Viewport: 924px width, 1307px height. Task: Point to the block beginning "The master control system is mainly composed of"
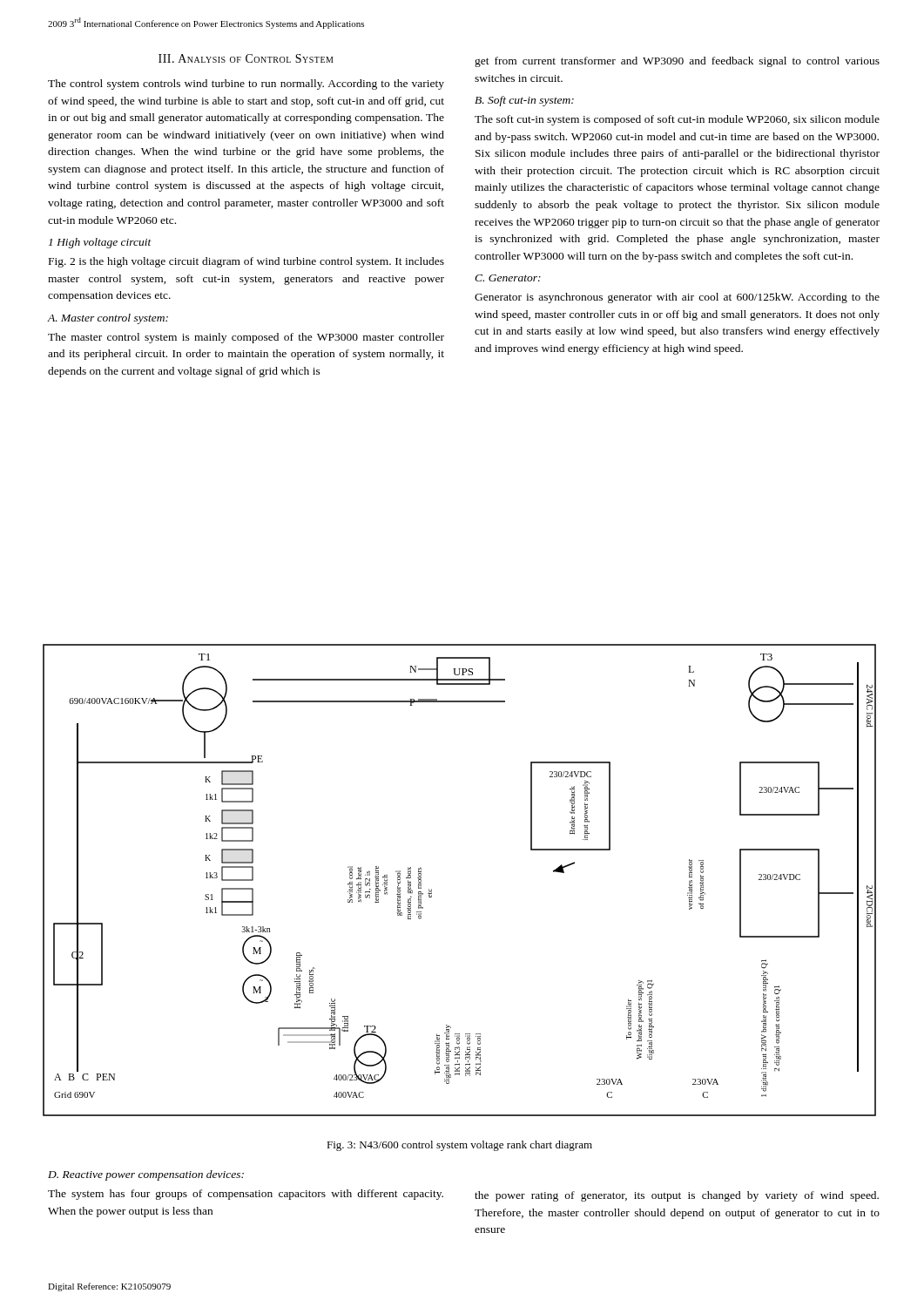pos(246,354)
